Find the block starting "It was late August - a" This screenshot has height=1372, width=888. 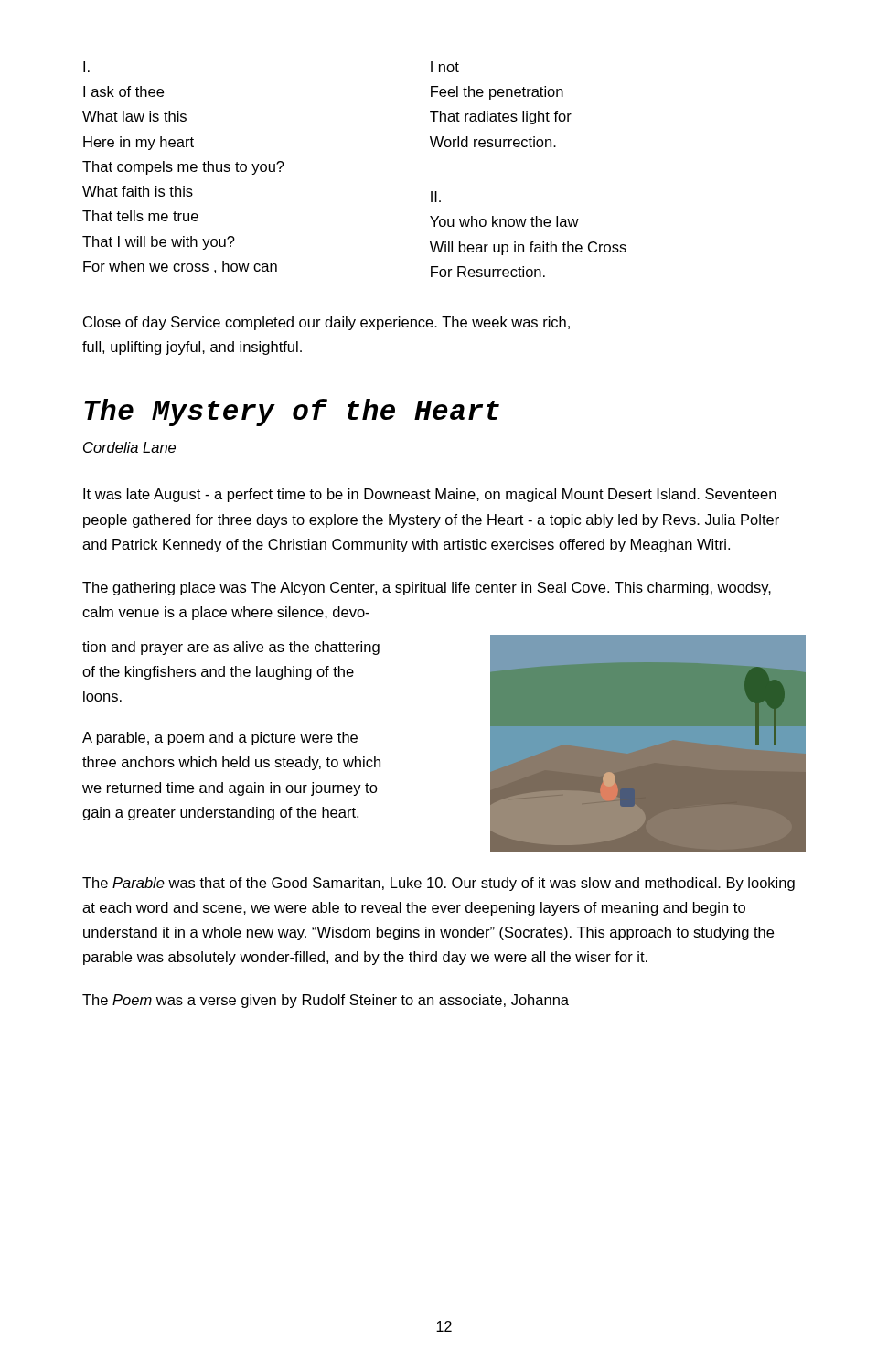[x=431, y=519]
